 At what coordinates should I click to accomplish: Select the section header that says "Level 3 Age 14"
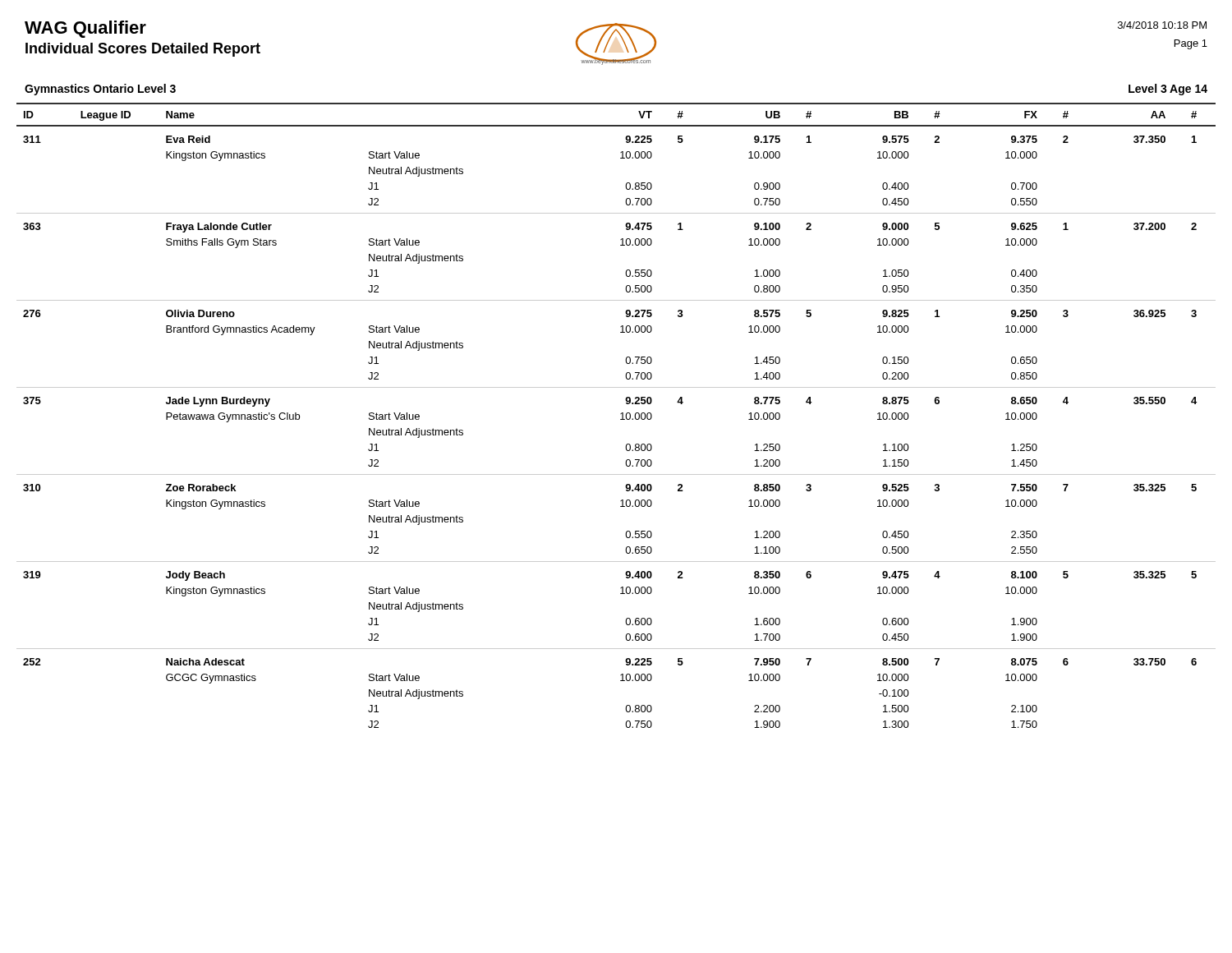click(x=1168, y=89)
